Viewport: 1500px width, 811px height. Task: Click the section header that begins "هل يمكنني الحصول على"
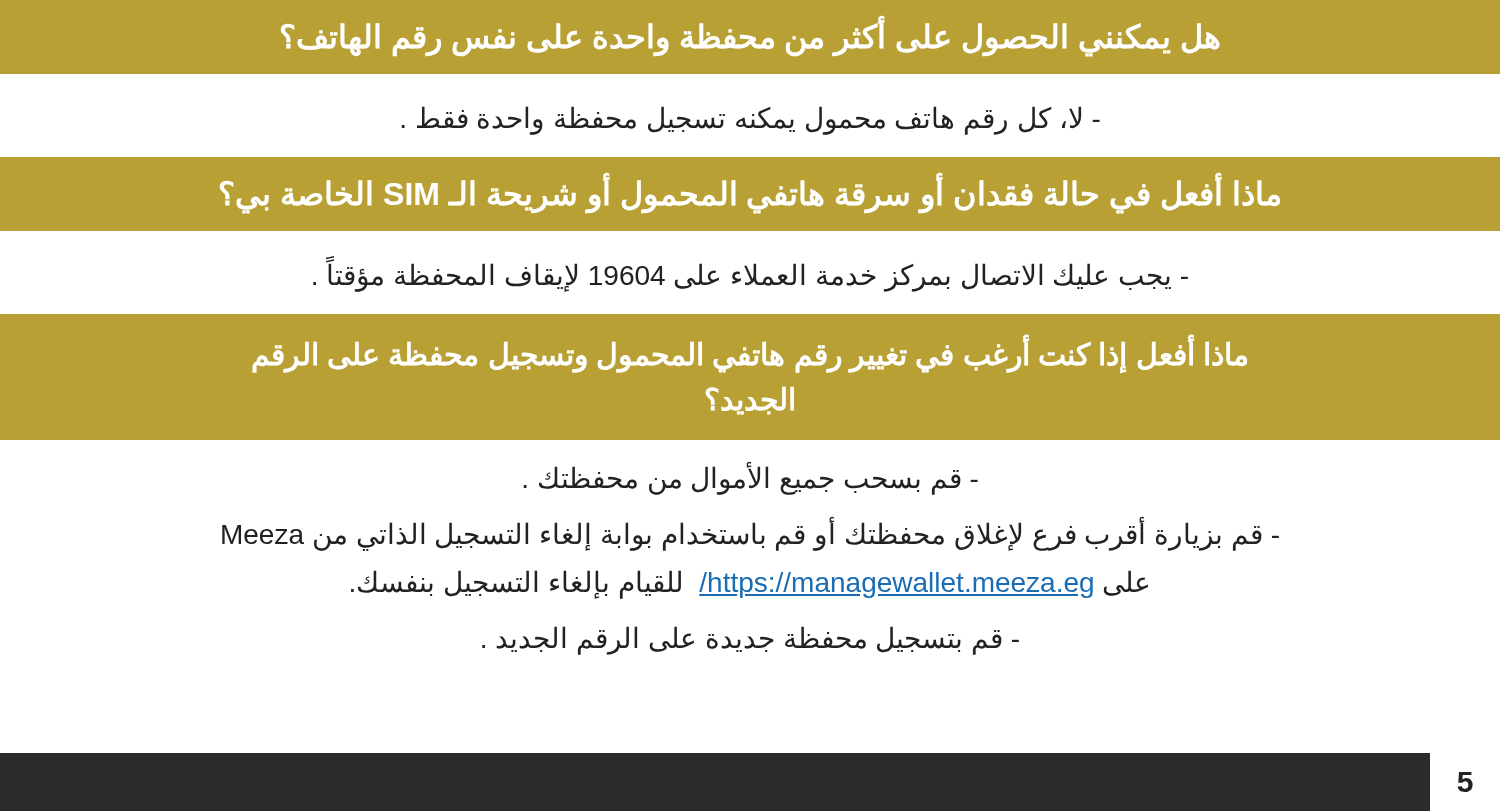pyautogui.click(x=750, y=37)
